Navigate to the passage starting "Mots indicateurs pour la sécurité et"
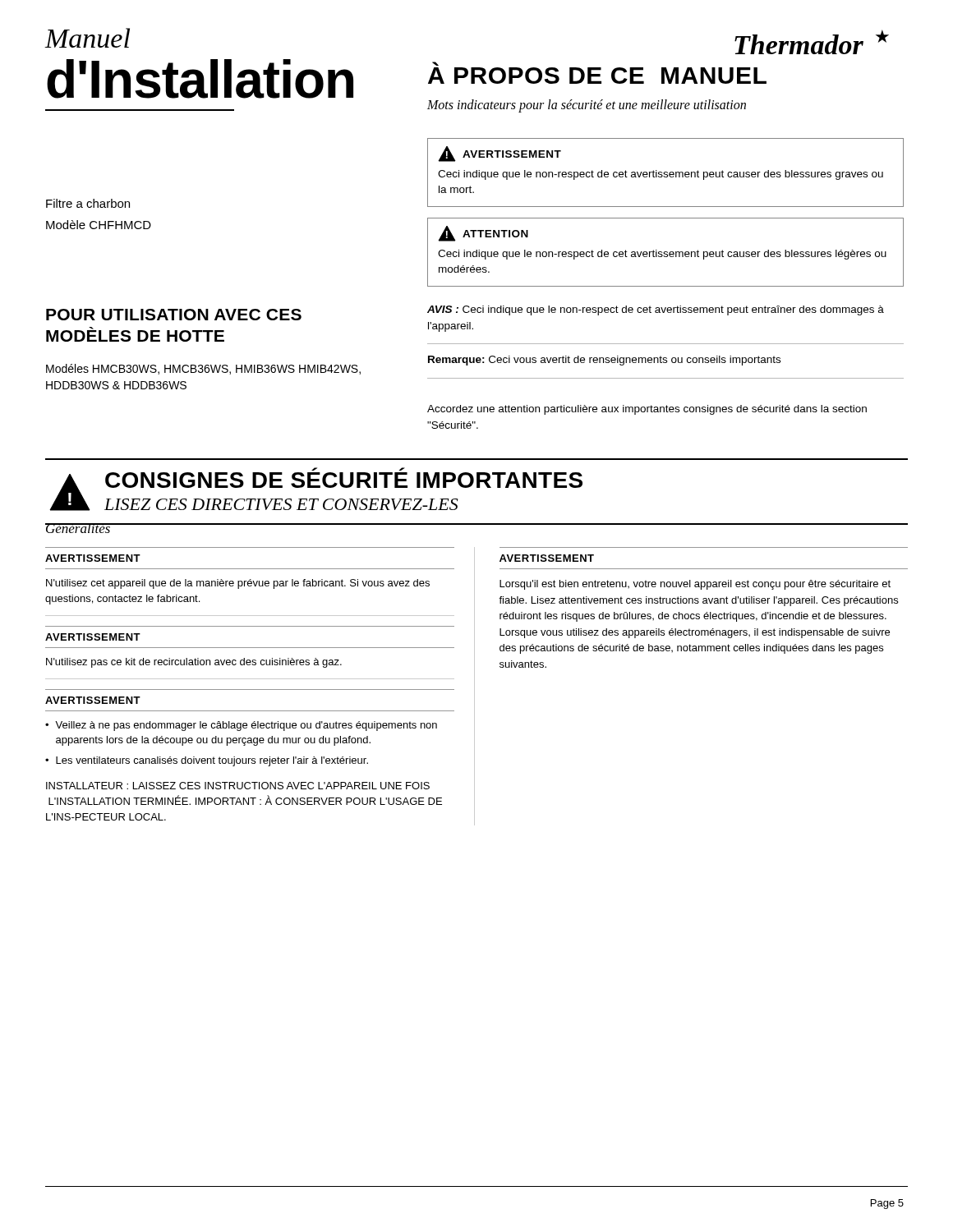 pos(587,105)
